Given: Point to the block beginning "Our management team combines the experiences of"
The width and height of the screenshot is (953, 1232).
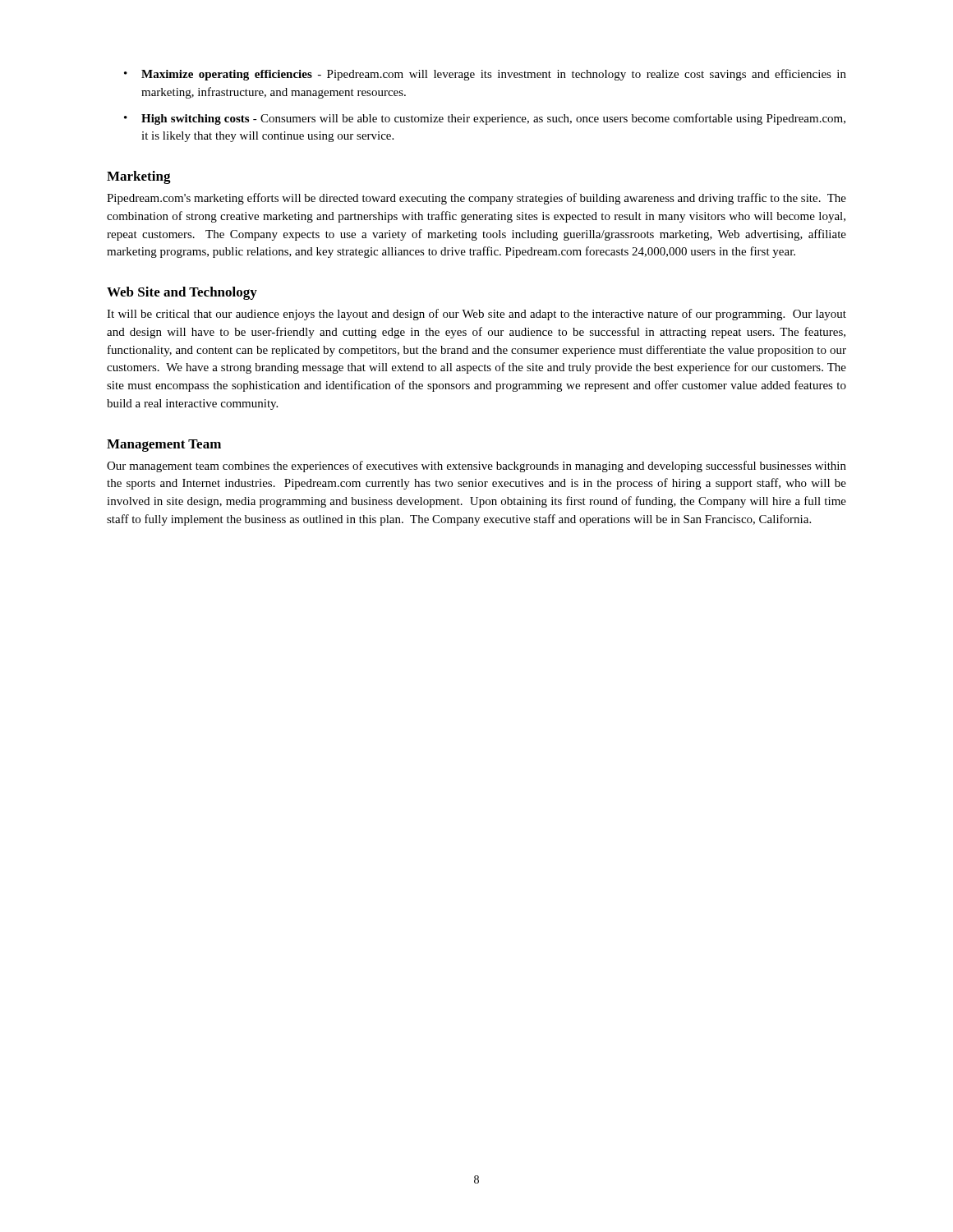Looking at the screenshot, I should tap(476, 492).
